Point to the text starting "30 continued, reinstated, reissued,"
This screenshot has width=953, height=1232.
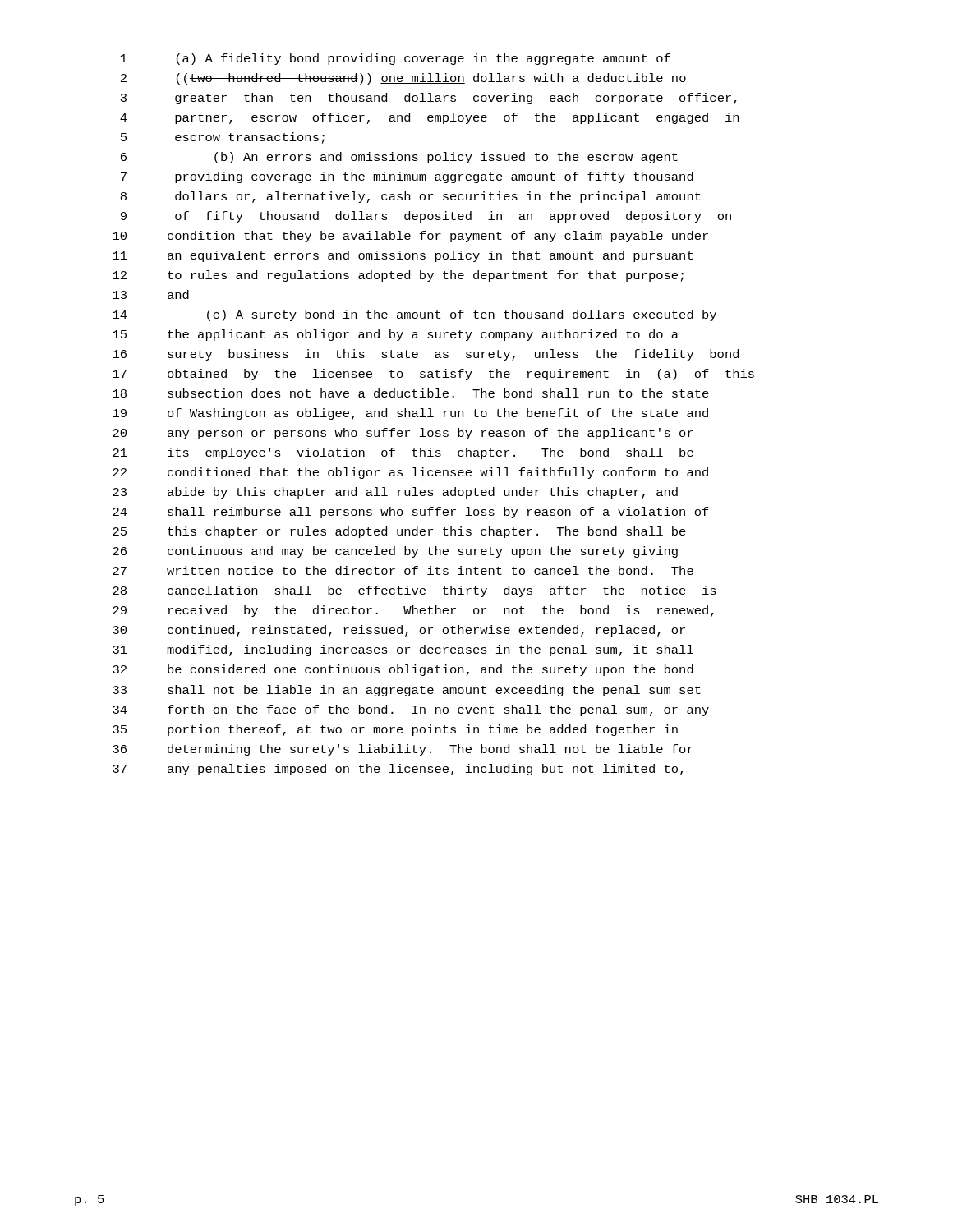tap(481, 631)
